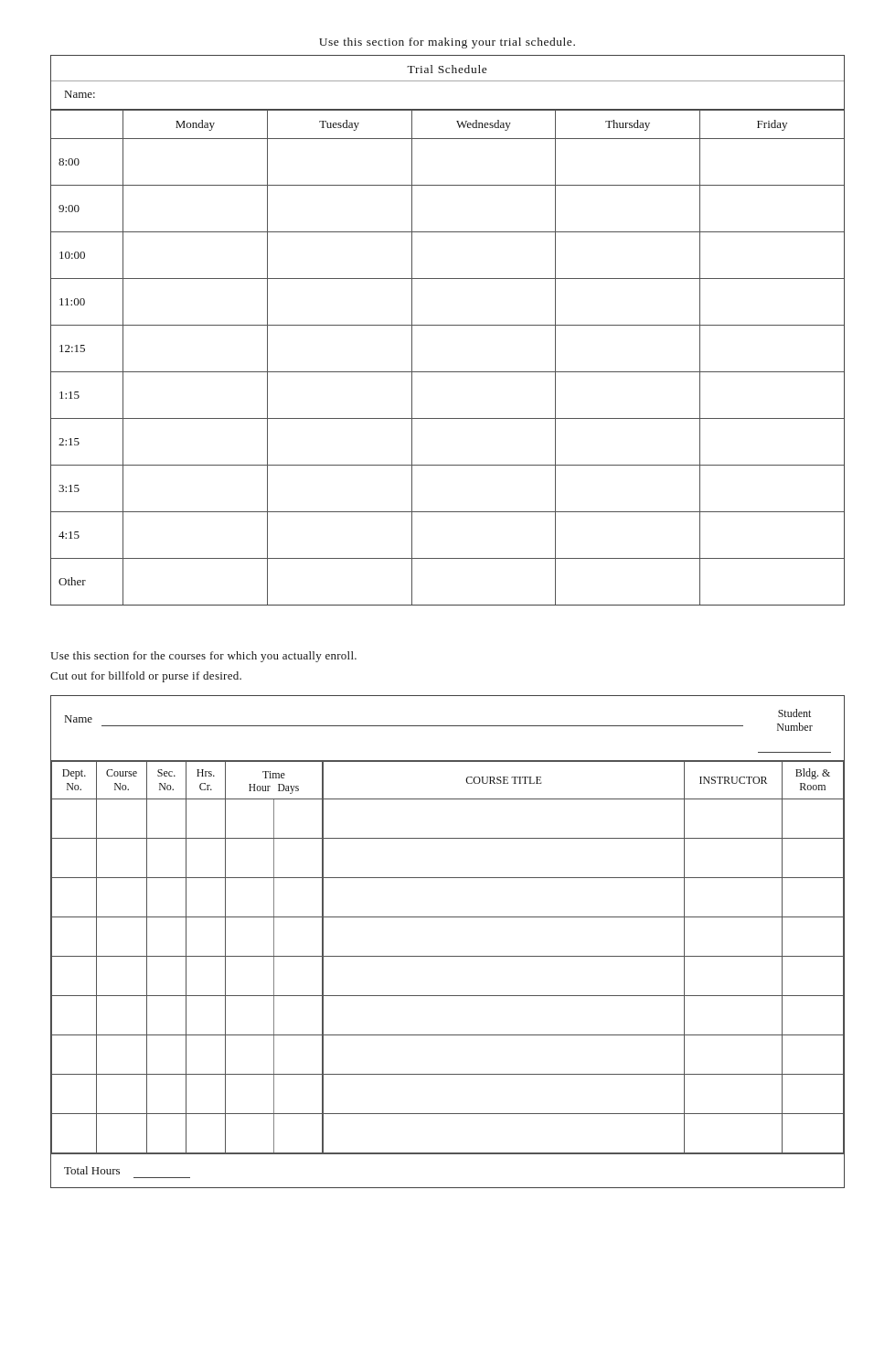
Task: Locate the table with the text "12:15"
Action: pos(448,330)
